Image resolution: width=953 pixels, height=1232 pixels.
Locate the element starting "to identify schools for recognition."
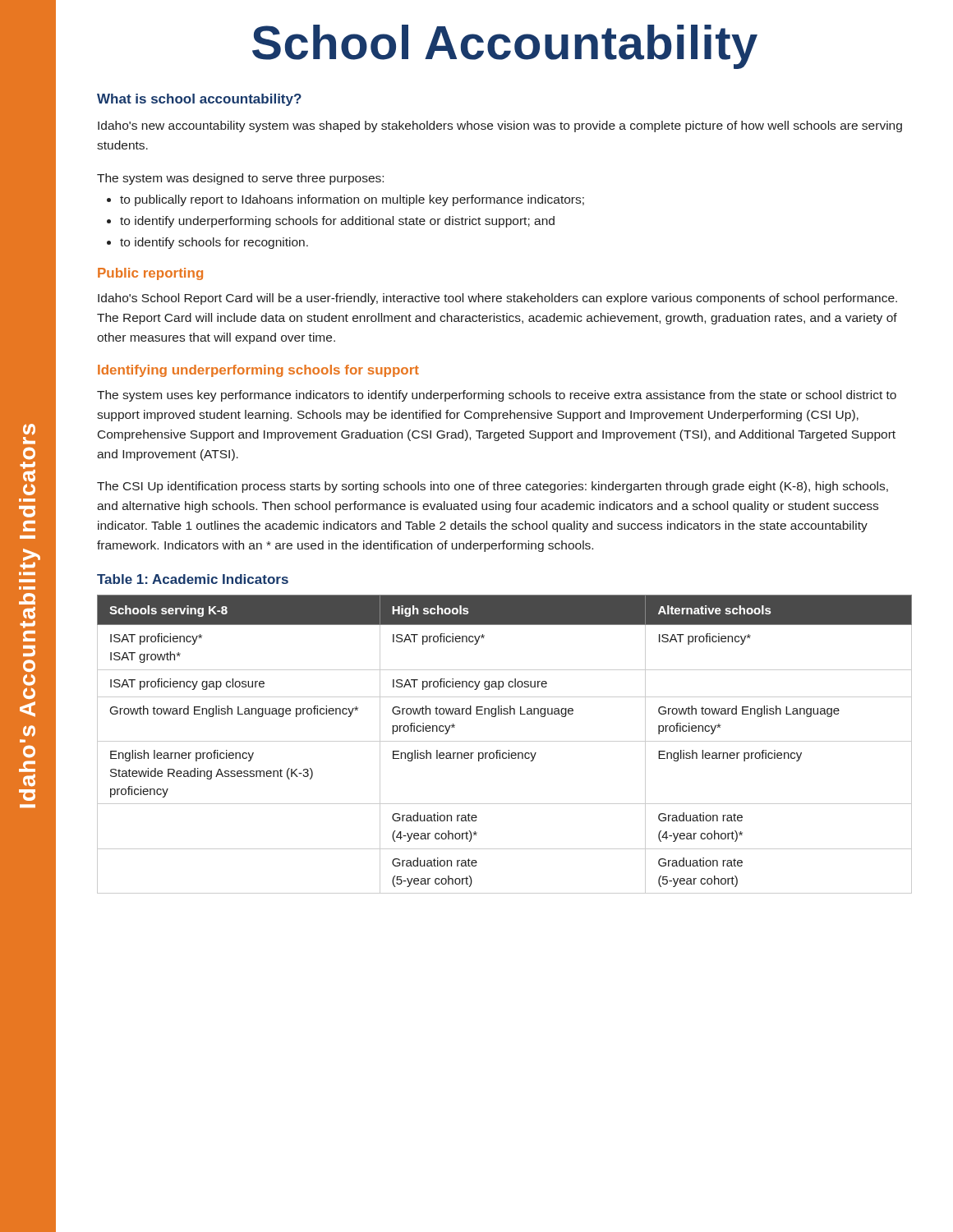pyautogui.click(x=207, y=243)
